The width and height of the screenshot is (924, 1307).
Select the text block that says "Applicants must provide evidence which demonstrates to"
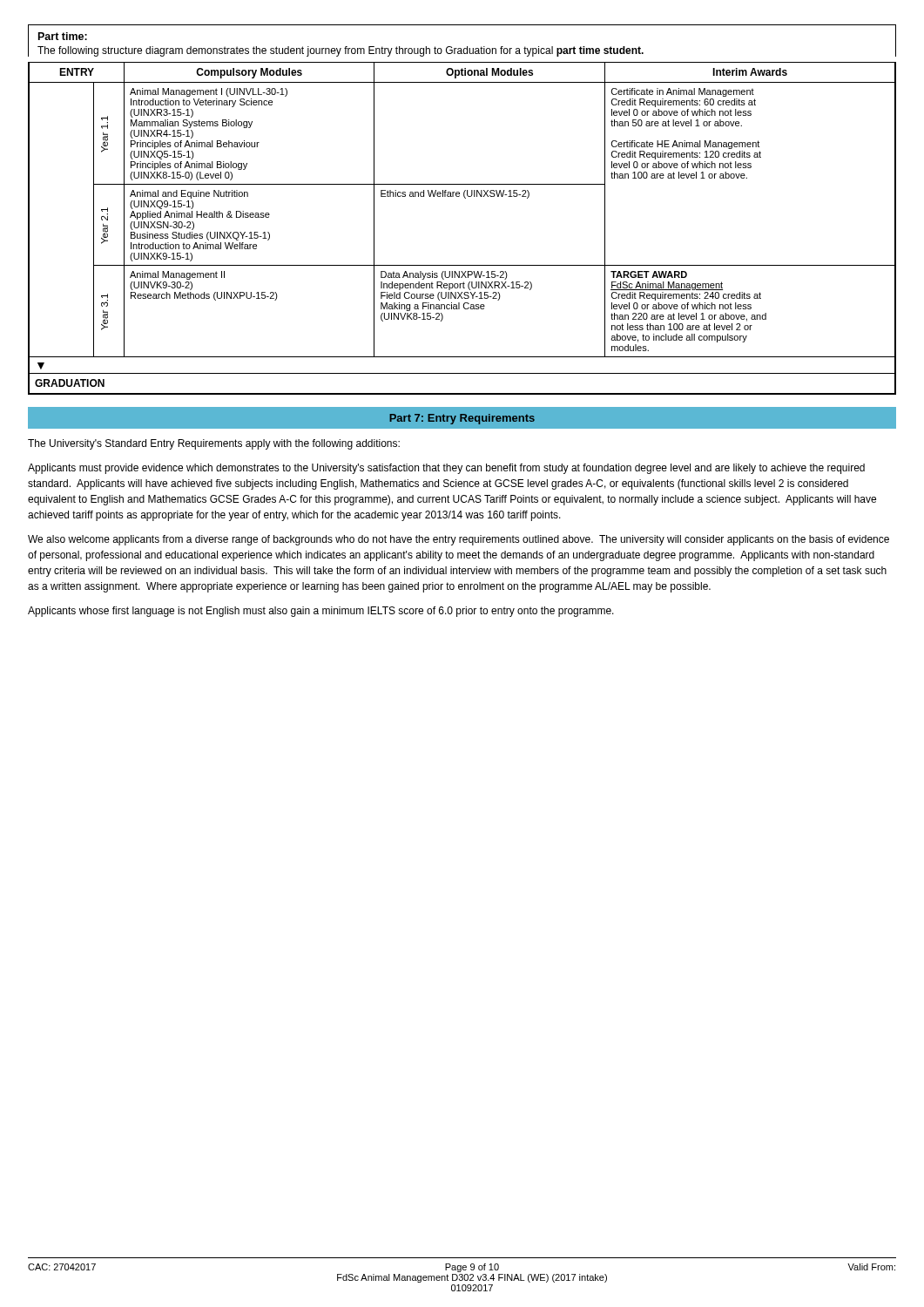point(452,491)
